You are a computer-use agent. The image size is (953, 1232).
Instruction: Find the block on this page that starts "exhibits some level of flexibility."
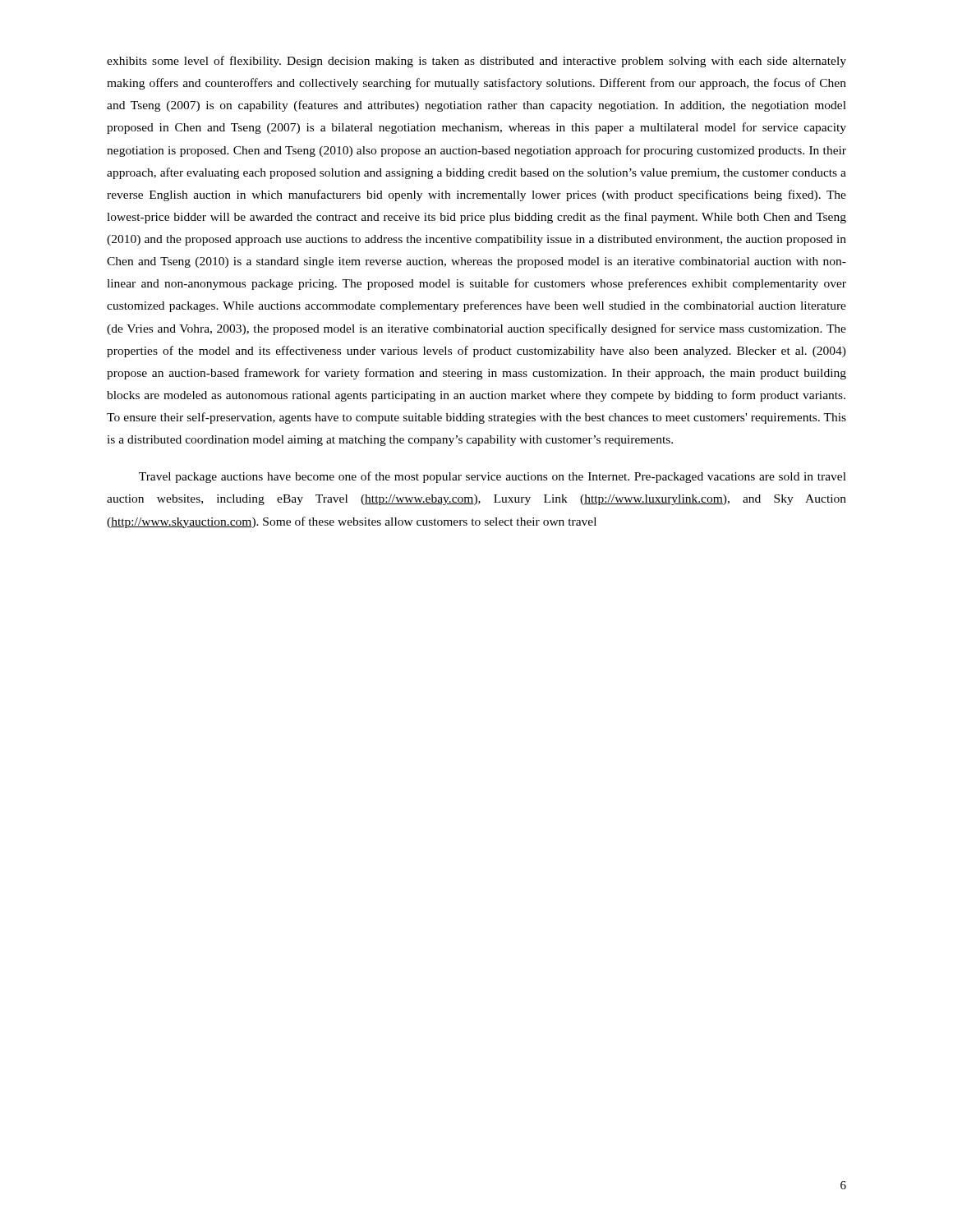click(x=476, y=250)
